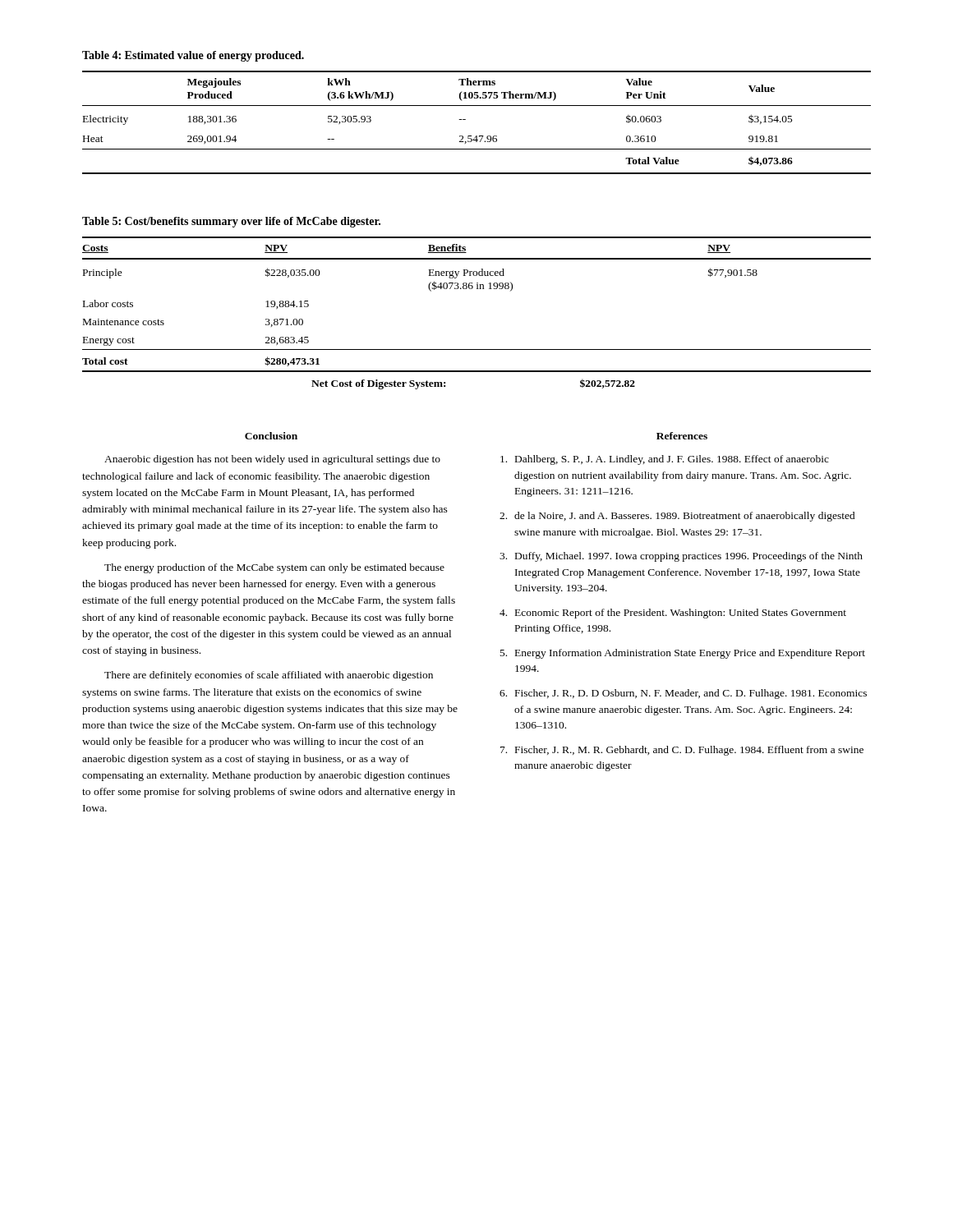Select the element starting "3. Duffy, Michael. 1997. Iowa cropping"
The height and width of the screenshot is (1232, 953).
click(x=682, y=572)
